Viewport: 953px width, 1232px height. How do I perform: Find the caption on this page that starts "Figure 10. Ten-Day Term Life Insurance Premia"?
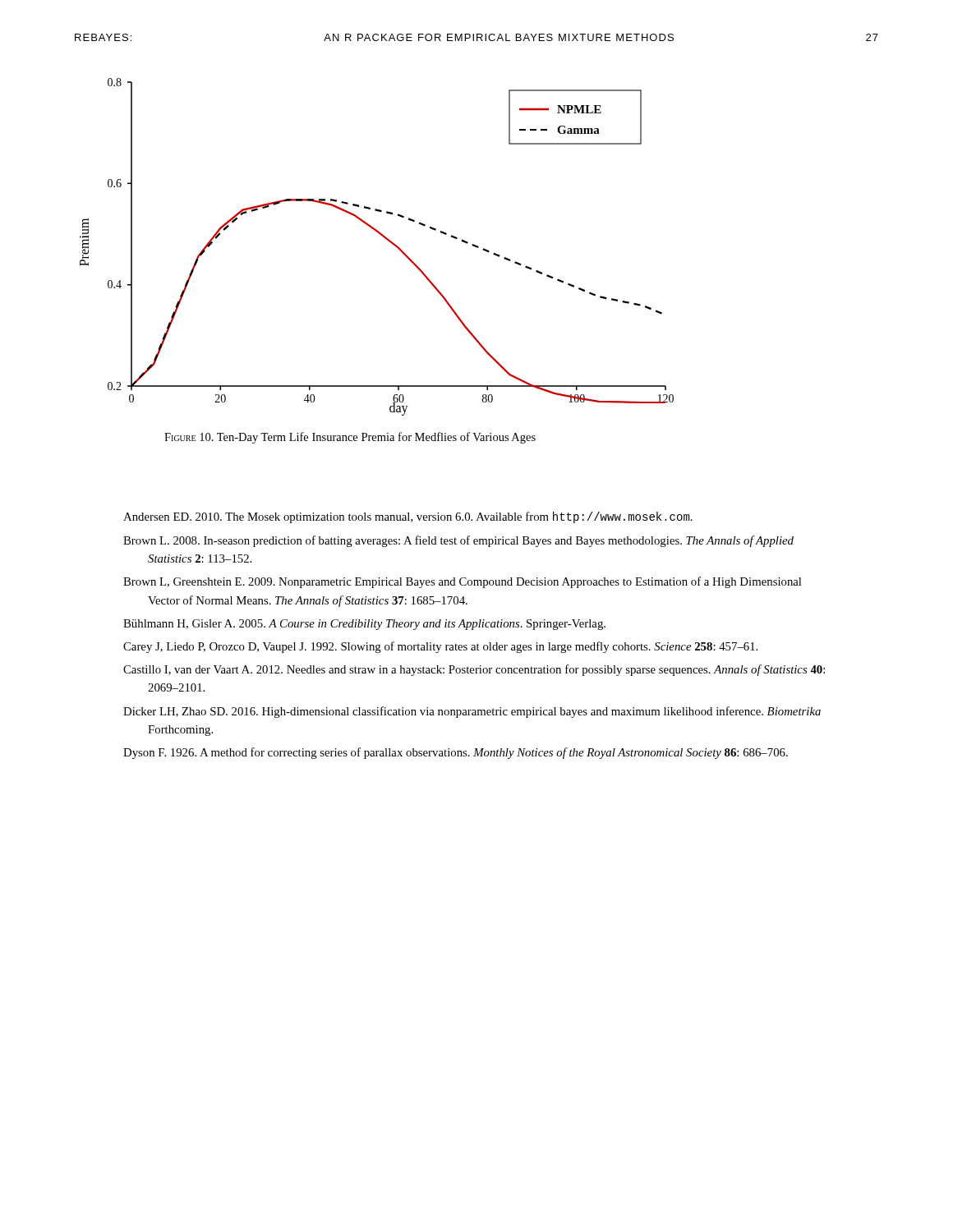point(350,437)
